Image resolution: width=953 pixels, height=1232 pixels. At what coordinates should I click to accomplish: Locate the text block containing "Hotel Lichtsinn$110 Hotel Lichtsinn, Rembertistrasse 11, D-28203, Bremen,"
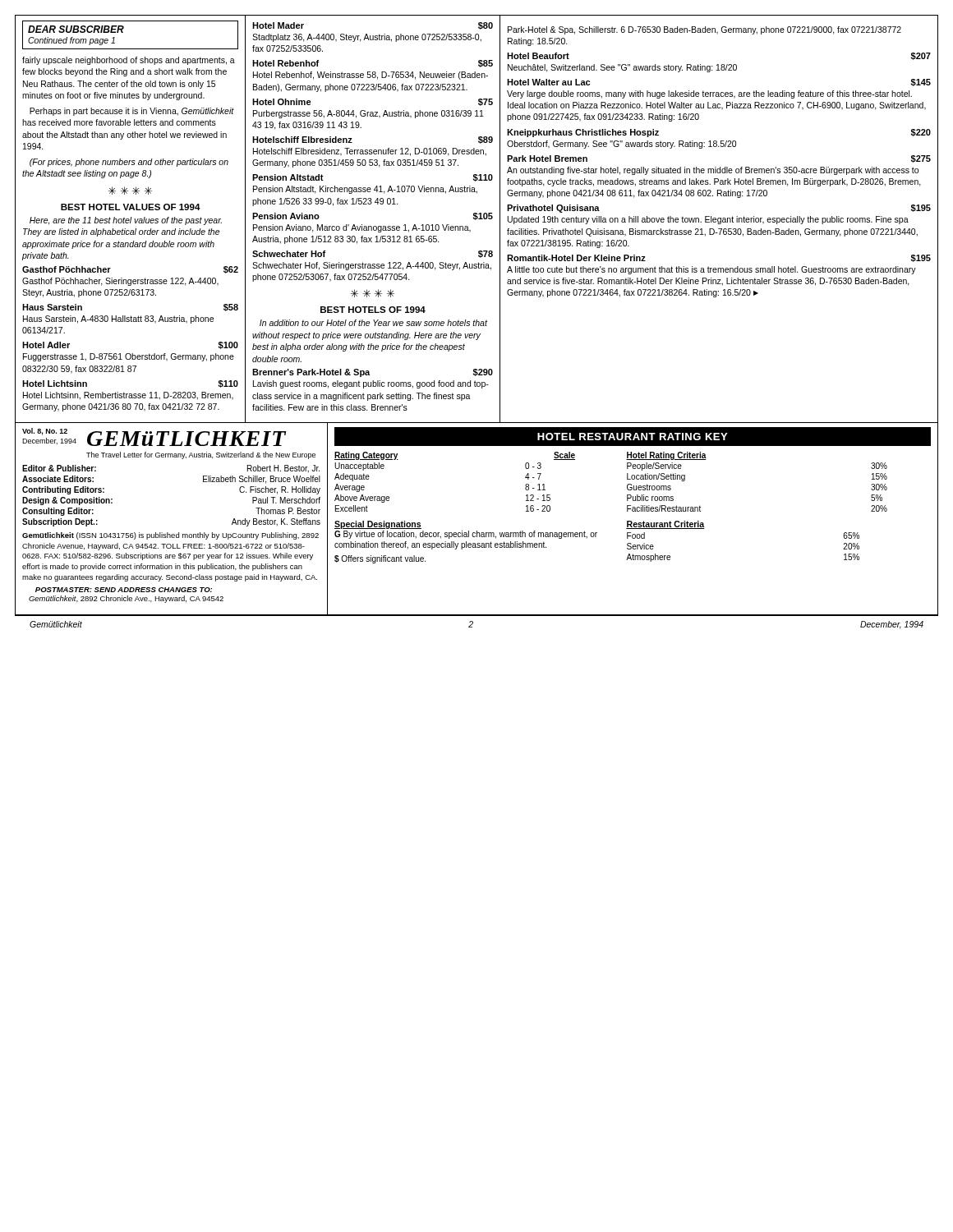coord(130,395)
